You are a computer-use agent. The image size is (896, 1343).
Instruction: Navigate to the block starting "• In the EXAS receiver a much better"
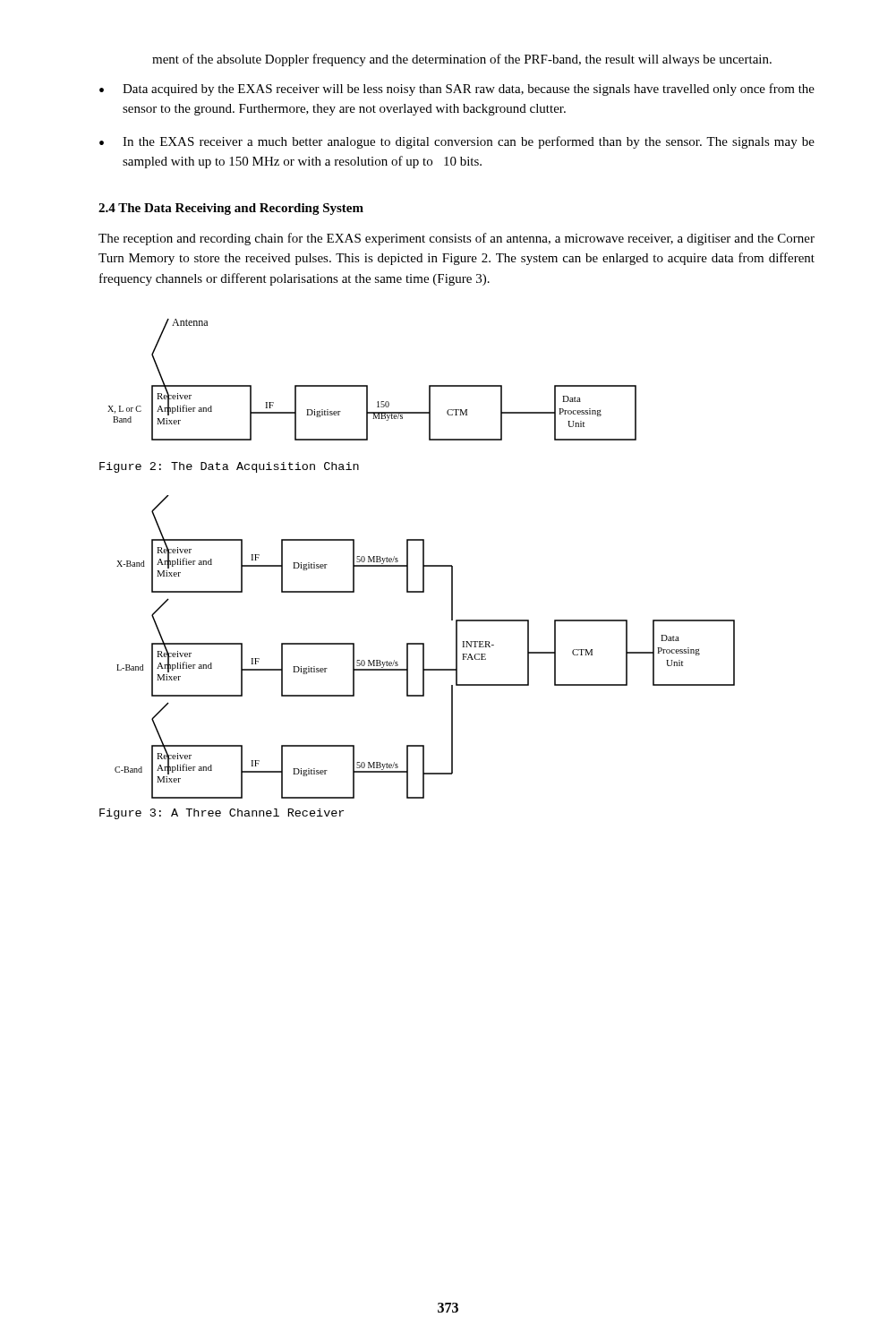click(x=457, y=151)
